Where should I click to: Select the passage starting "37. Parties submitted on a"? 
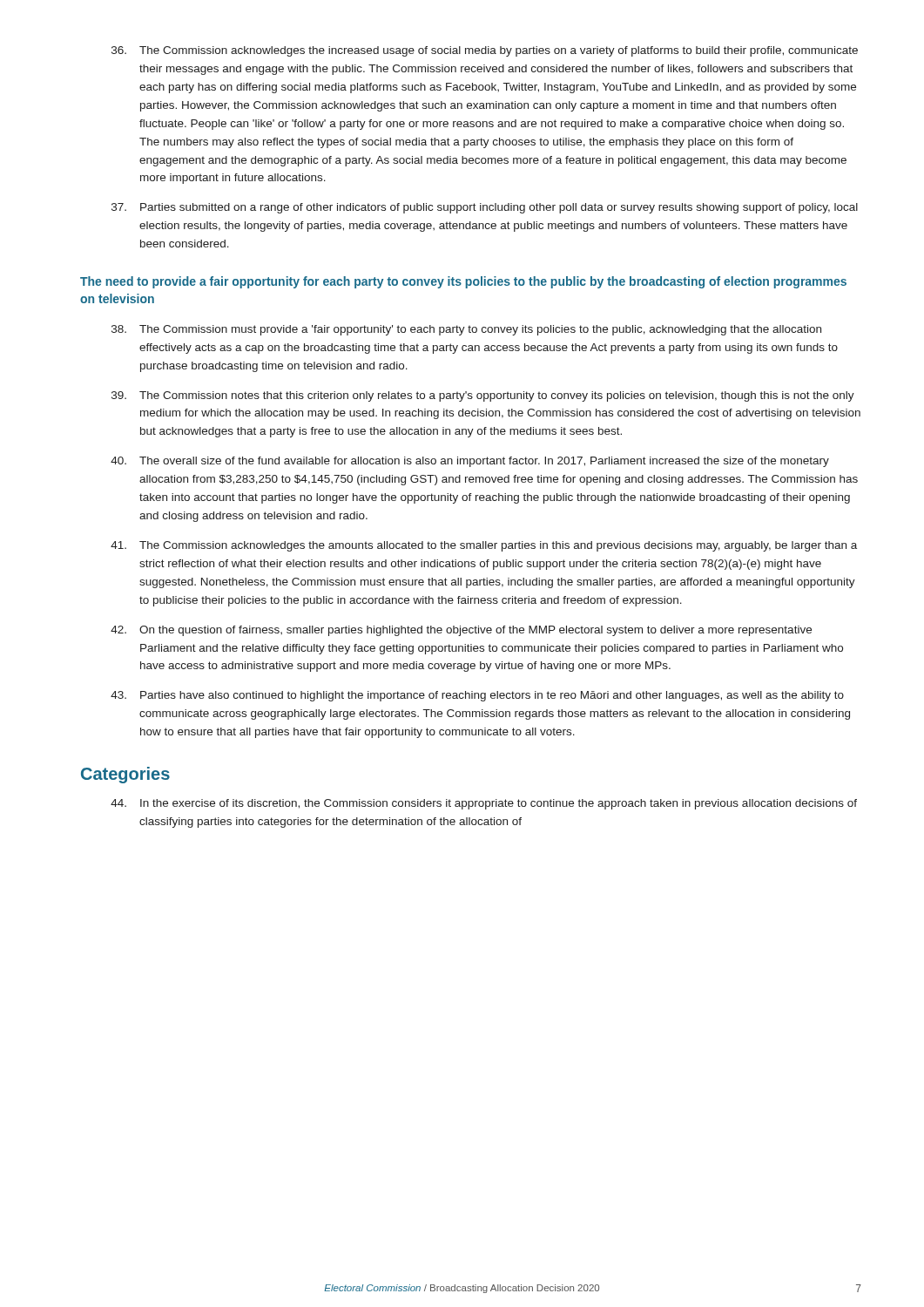pos(471,226)
